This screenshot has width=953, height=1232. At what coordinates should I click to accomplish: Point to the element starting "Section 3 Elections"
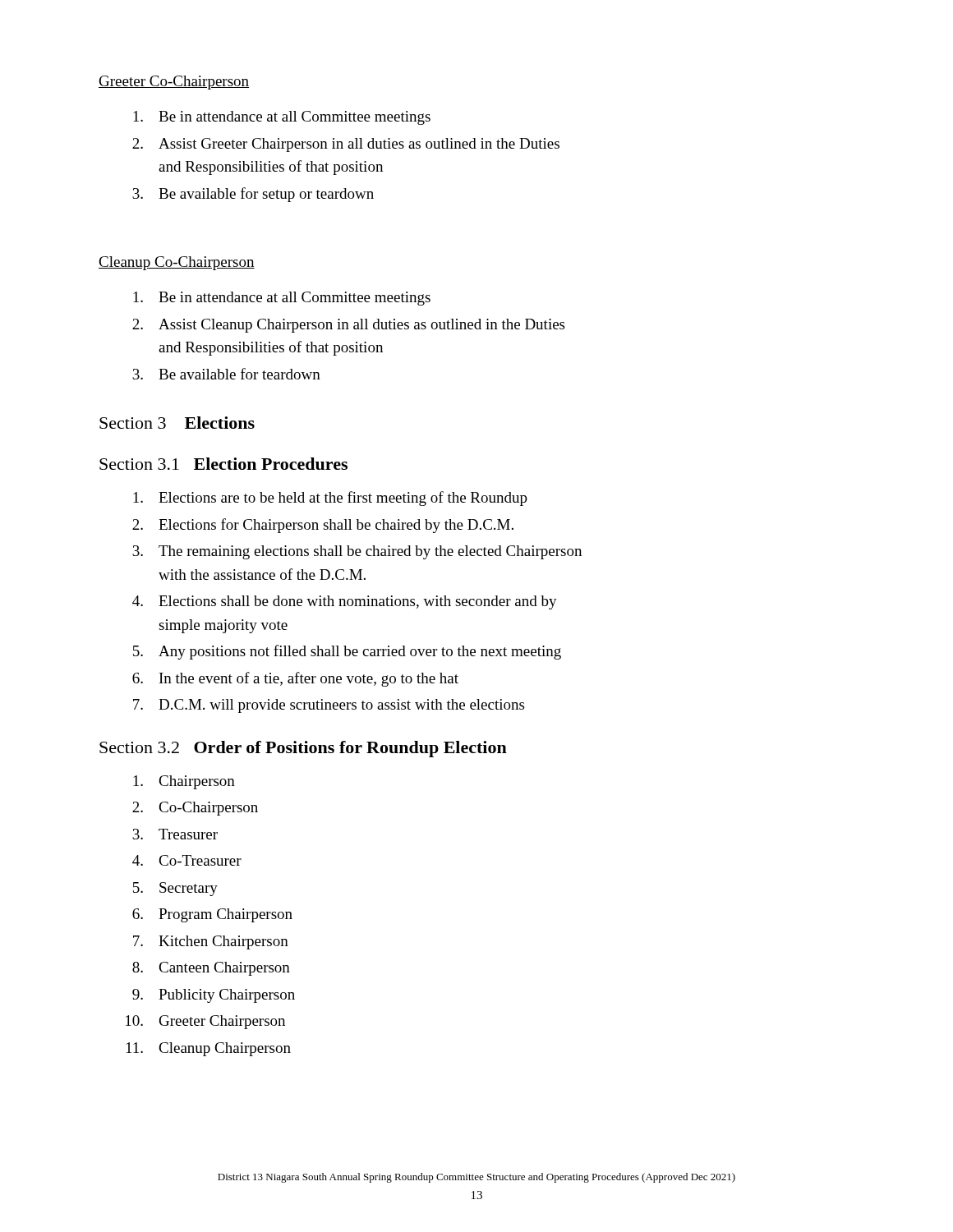click(x=177, y=423)
